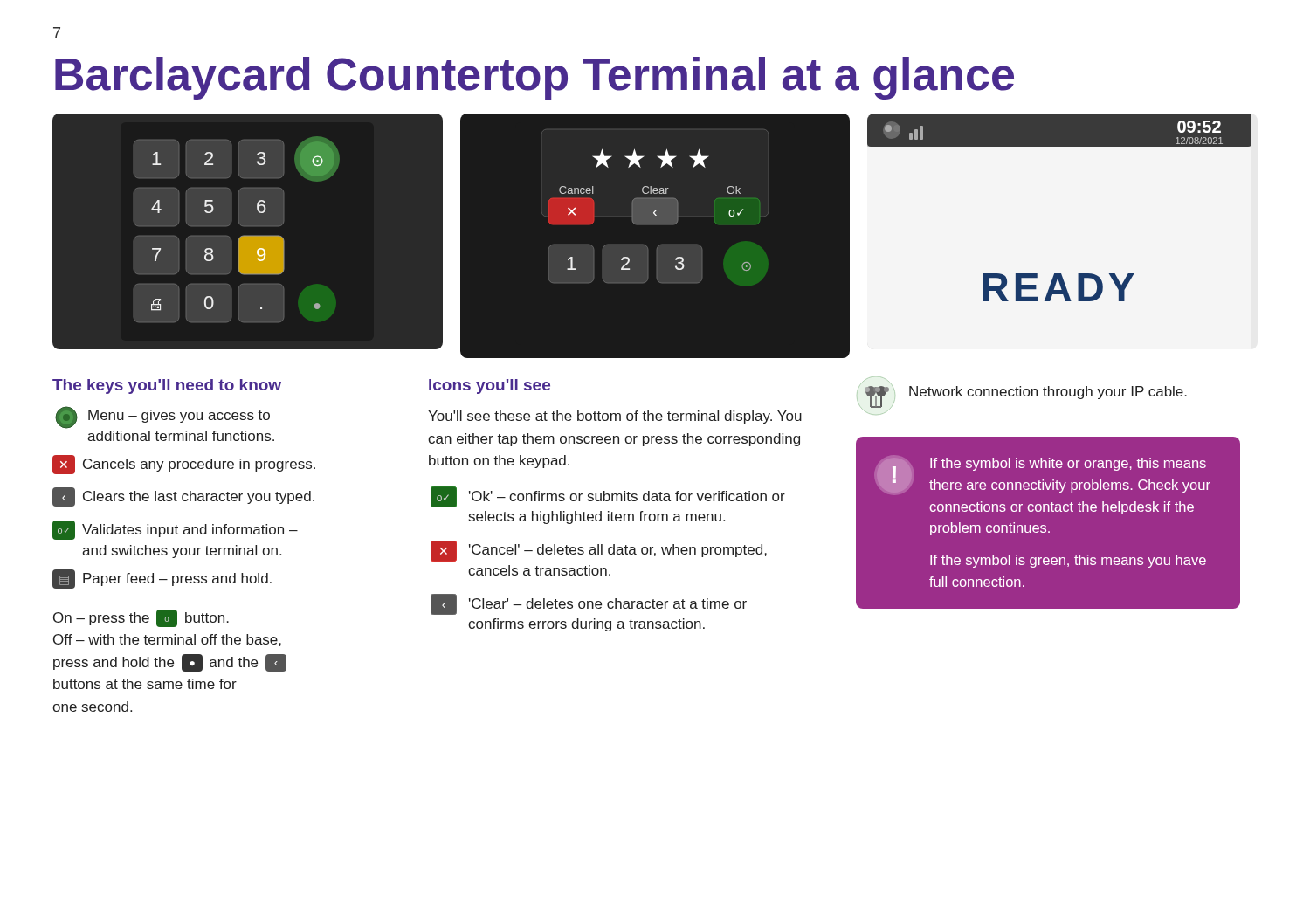Select the region starting "✕ Cancels any procedure in progress."
The width and height of the screenshot is (1310, 924).
click(x=184, y=467)
